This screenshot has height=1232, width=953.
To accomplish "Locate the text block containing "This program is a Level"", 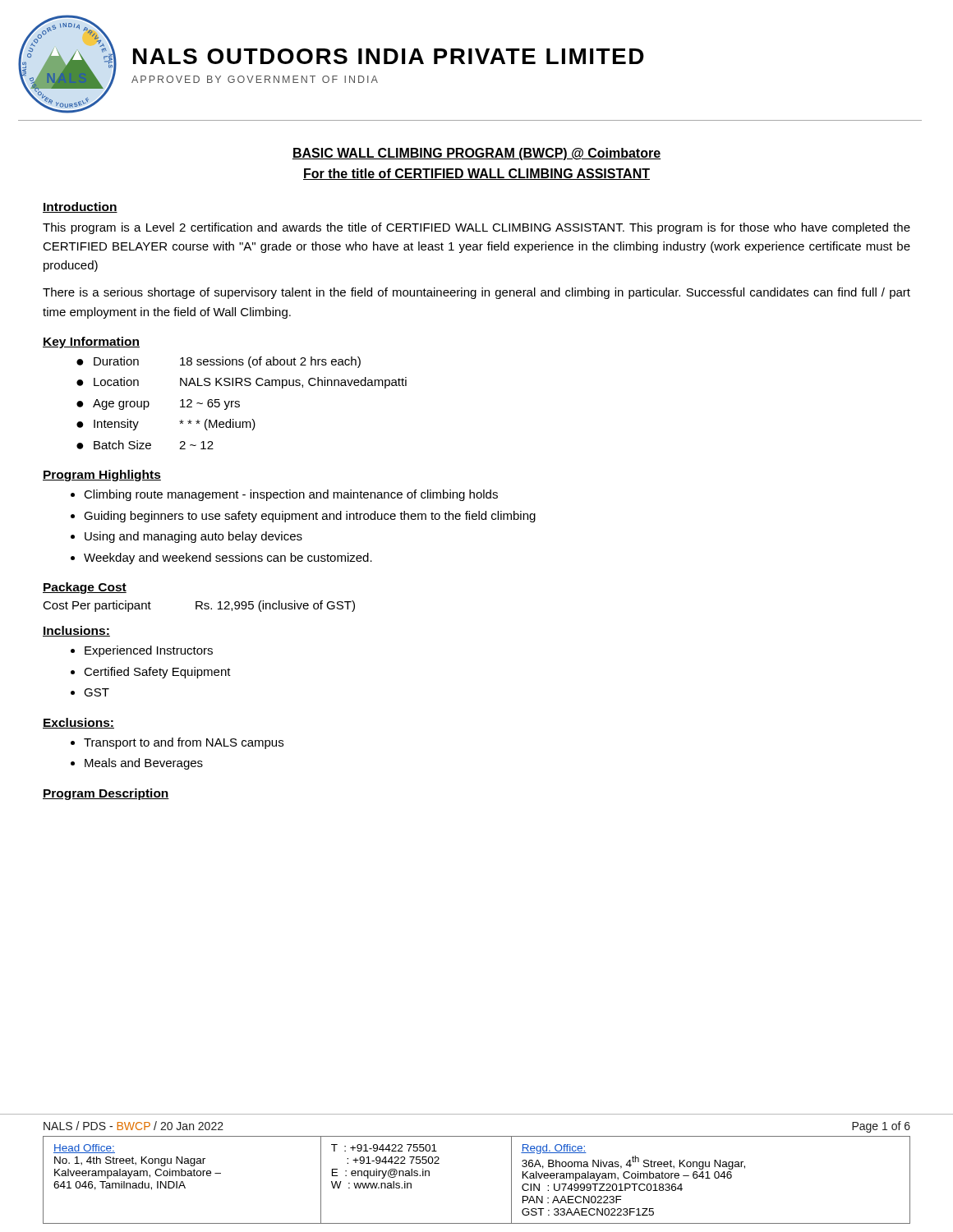I will pyautogui.click(x=476, y=246).
